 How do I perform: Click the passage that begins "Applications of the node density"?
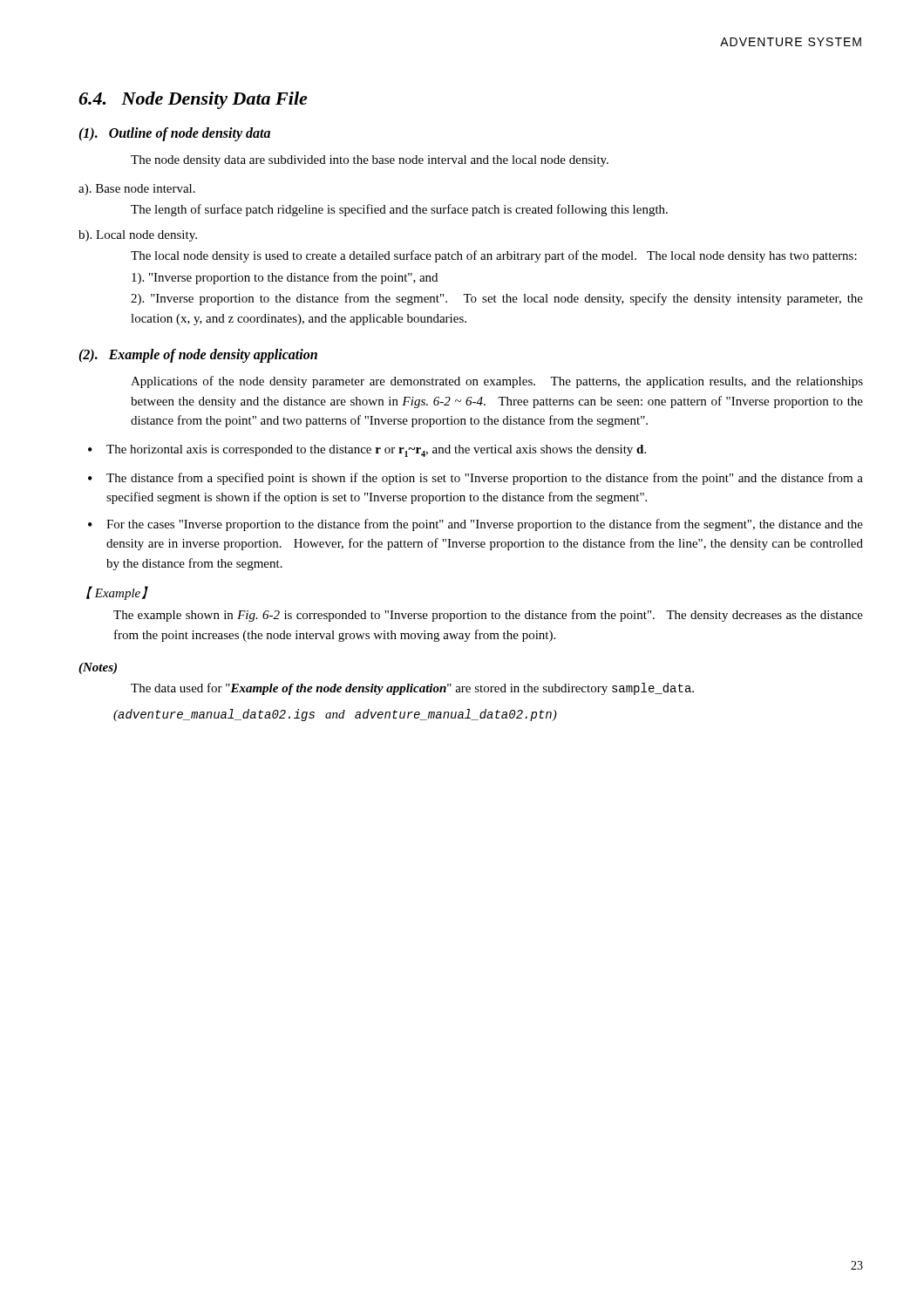click(x=497, y=401)
